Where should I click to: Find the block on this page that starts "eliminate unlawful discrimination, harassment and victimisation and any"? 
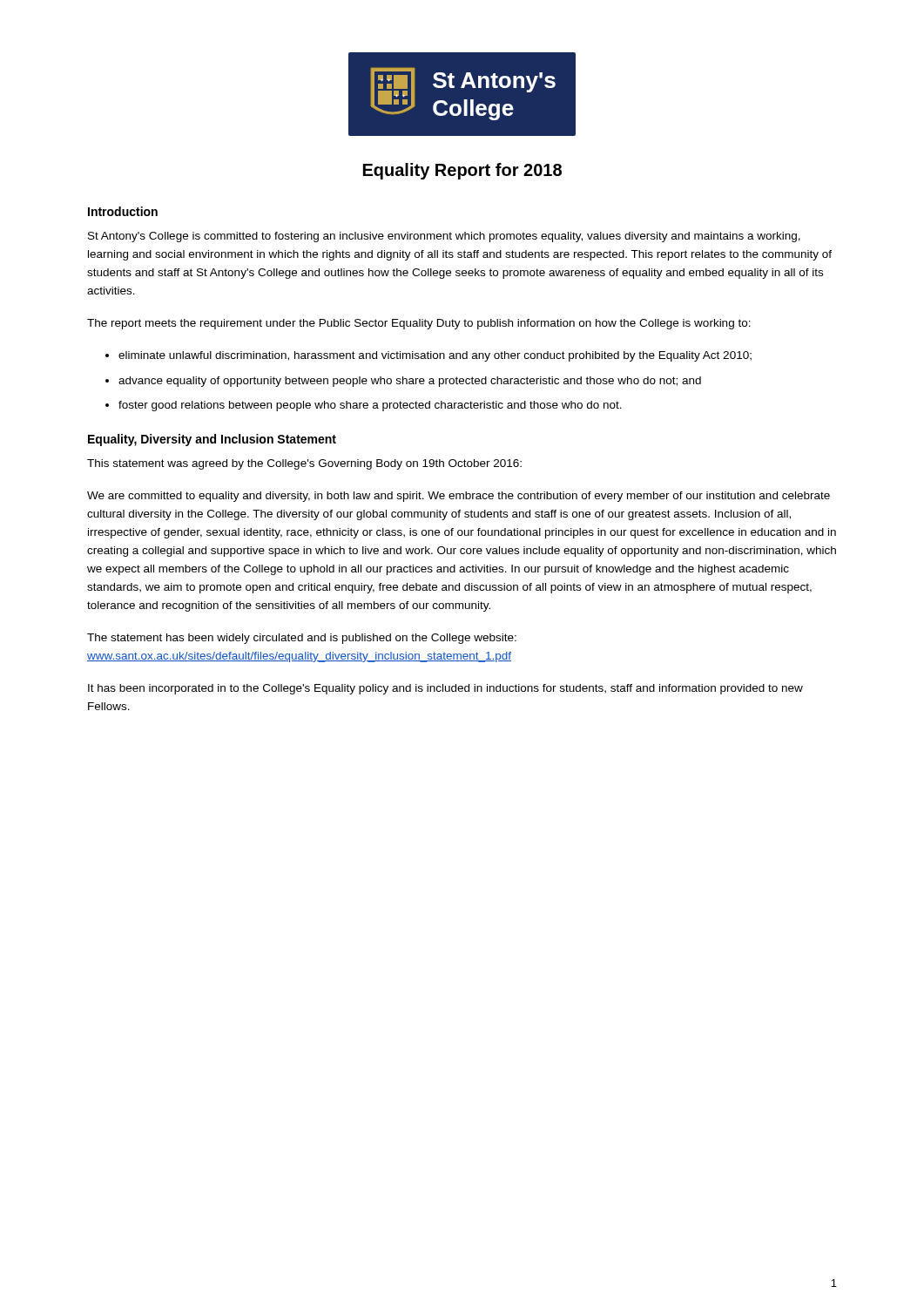(x=435, y=355)
